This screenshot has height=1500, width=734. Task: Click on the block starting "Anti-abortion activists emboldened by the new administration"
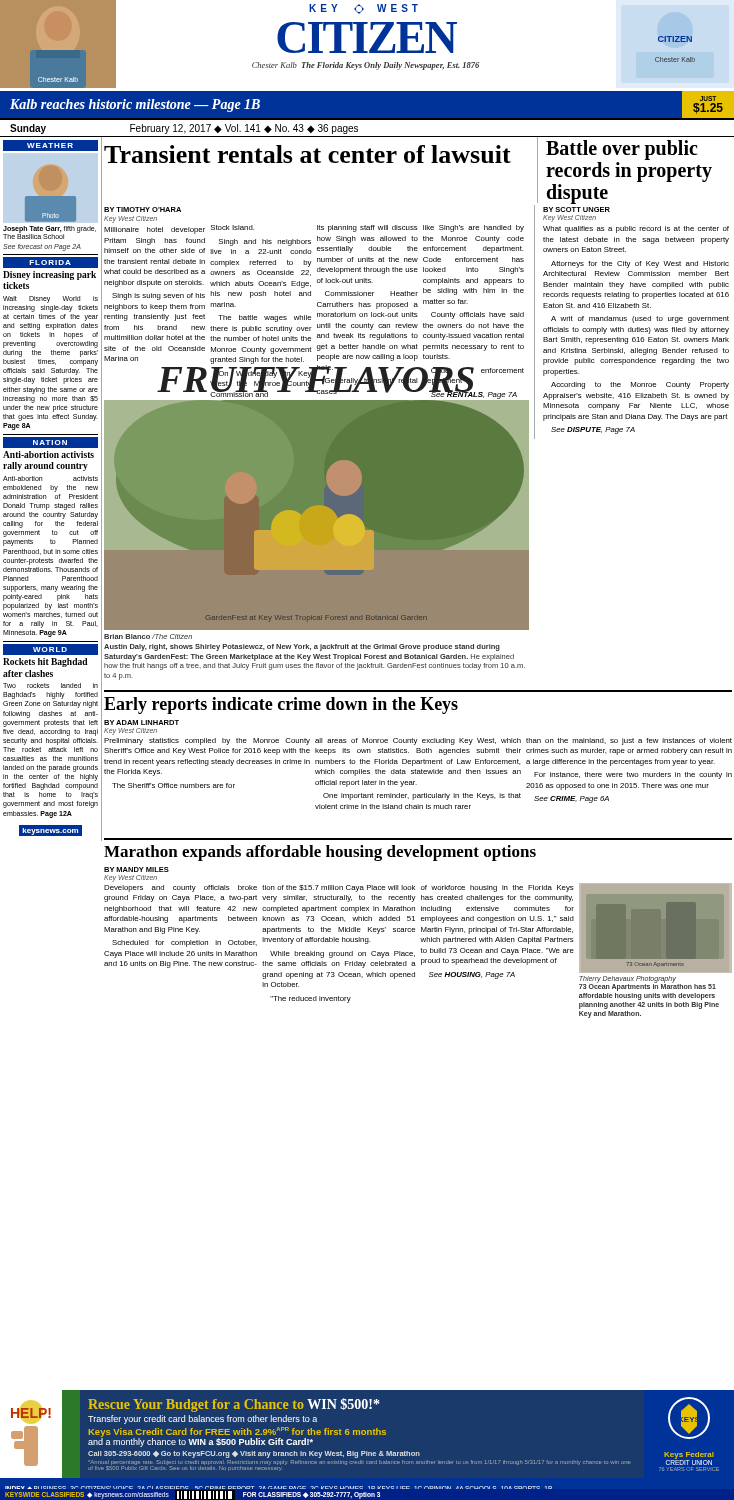coord(50,556)
